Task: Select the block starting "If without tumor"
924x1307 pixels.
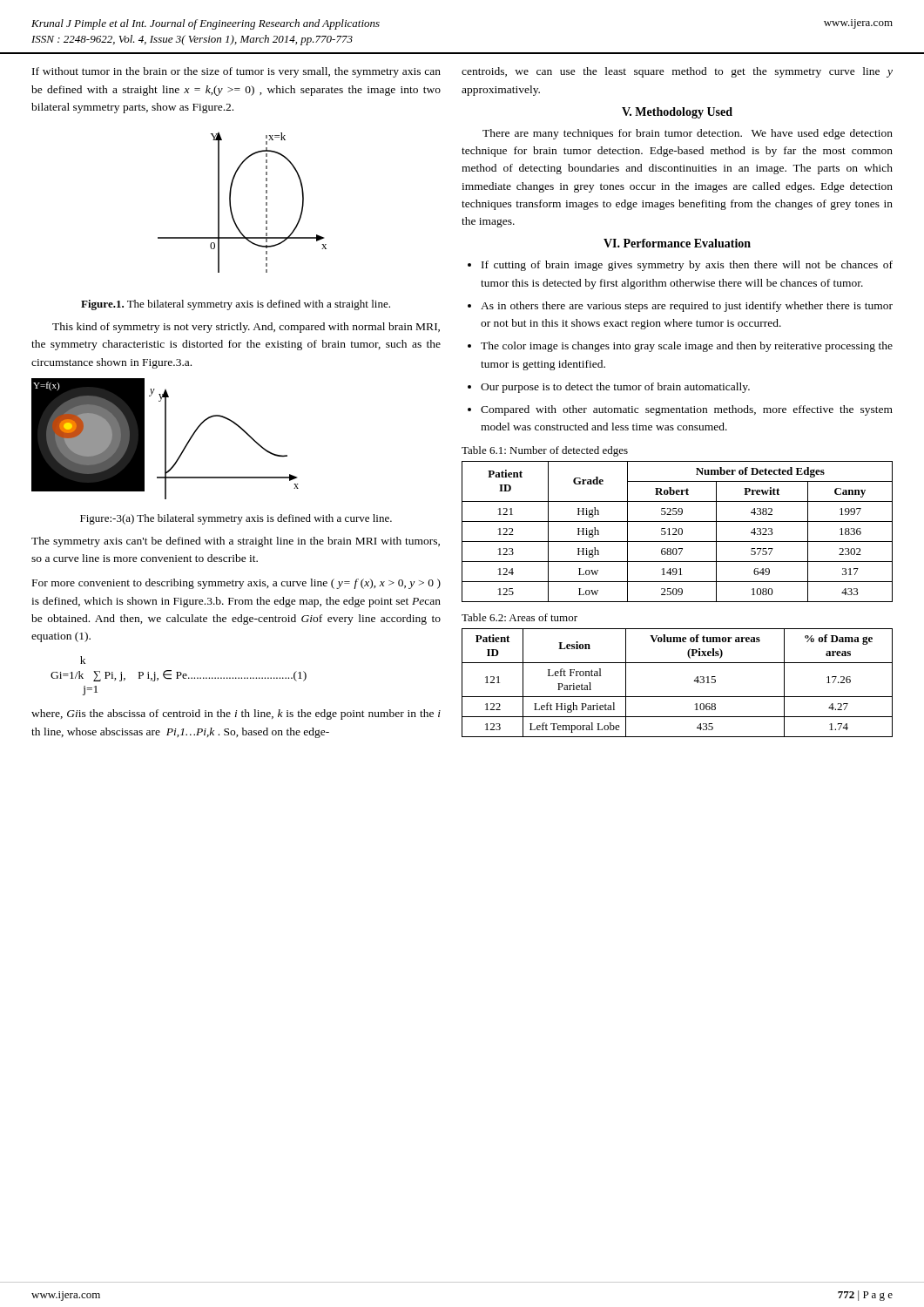Action: 236,90
